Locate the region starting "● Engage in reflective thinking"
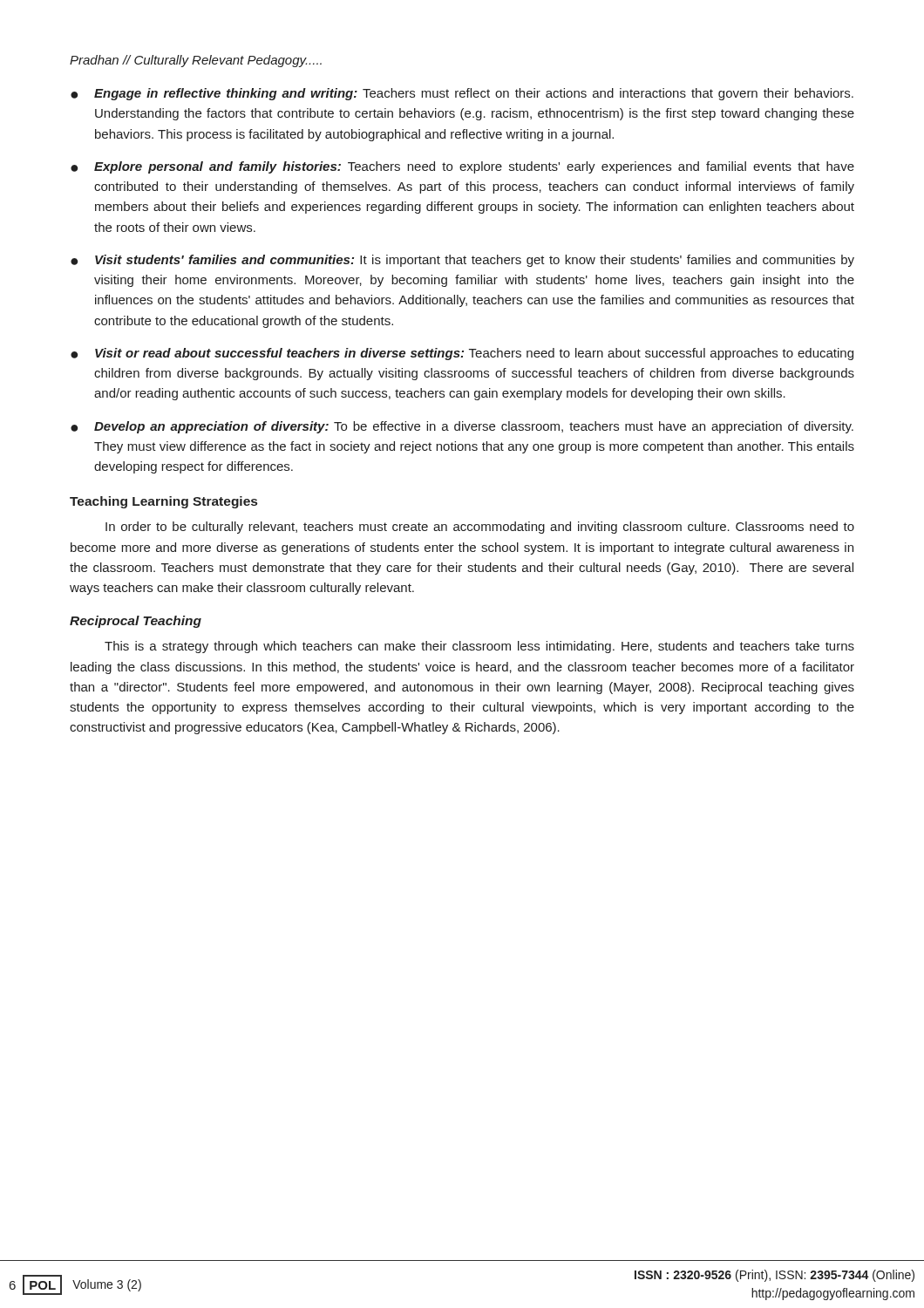The height and width of the screenshot is (1308, 924). (462, 113)
